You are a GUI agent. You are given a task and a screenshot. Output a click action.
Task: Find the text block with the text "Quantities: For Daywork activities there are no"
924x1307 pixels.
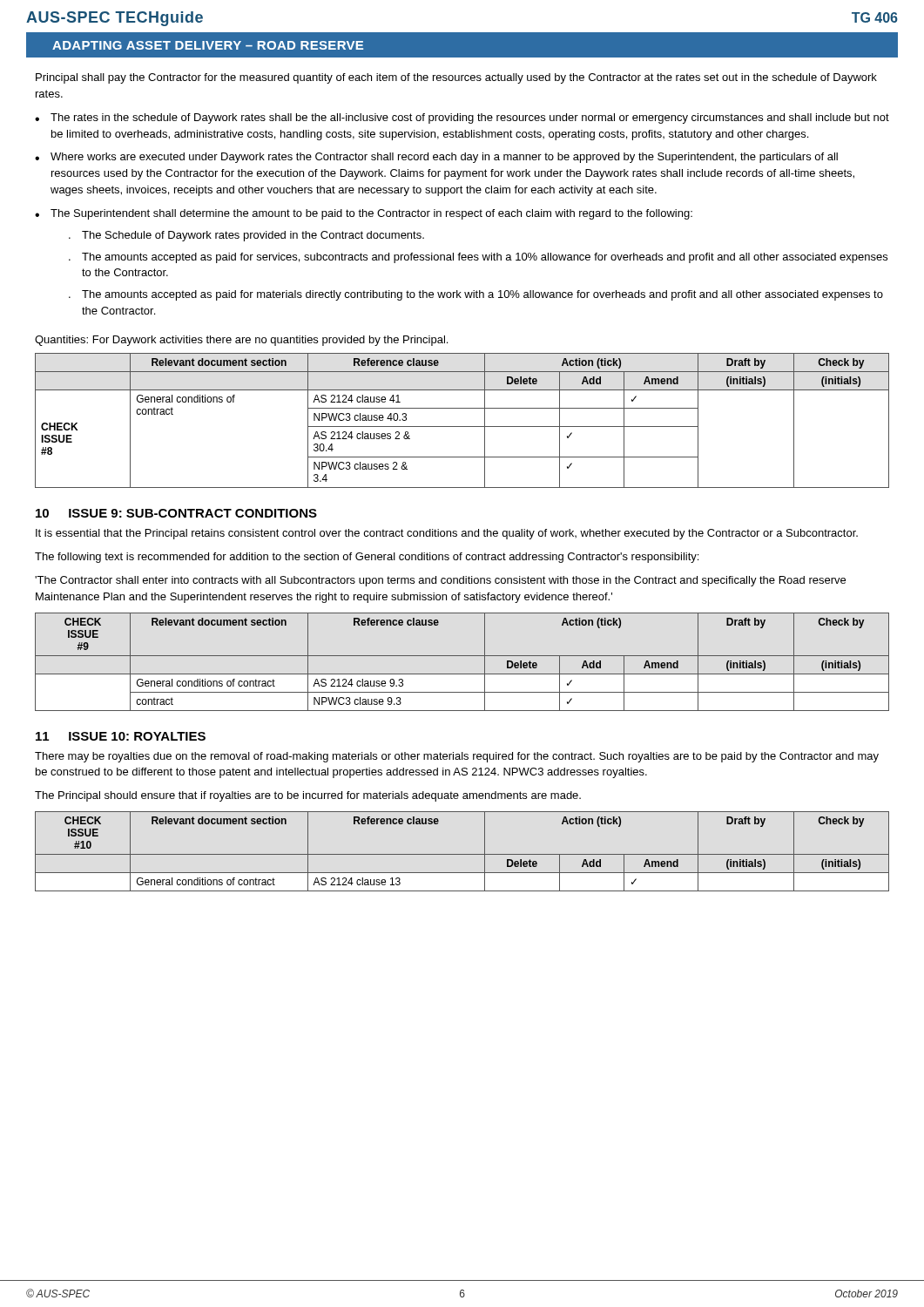[242, 339]
